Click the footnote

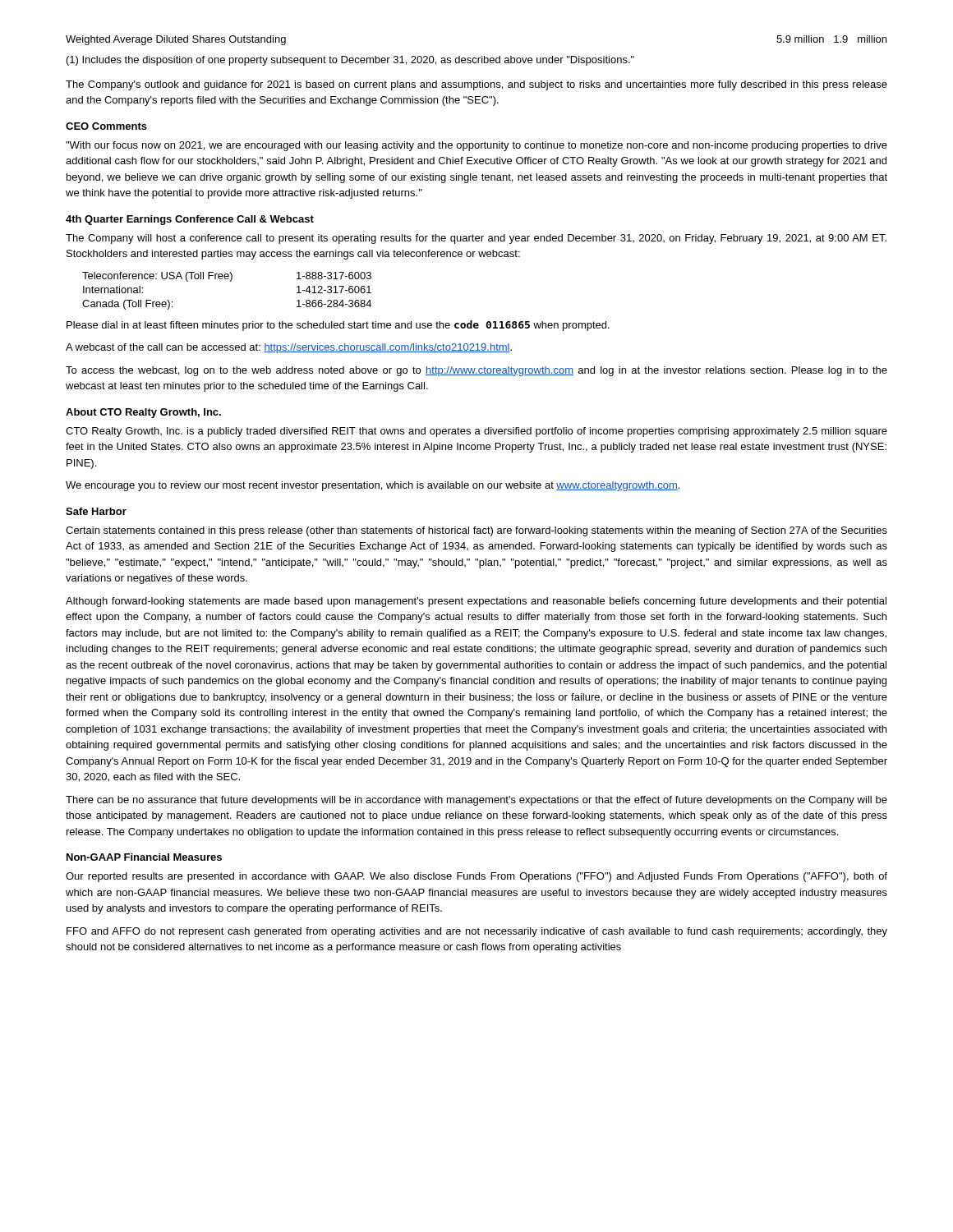click(x=350, y=60)
